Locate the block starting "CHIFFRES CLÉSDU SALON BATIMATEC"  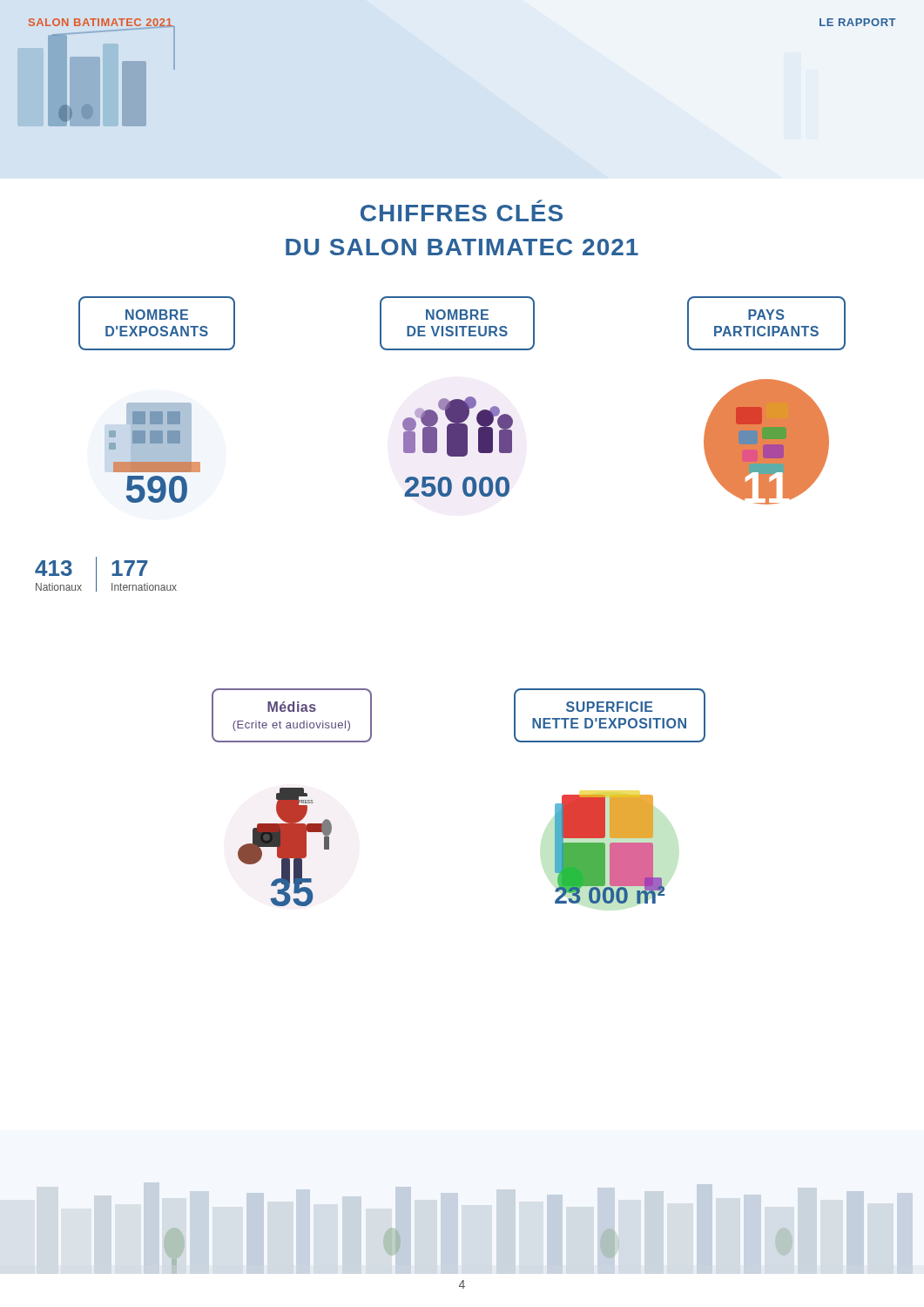point(462,230)
